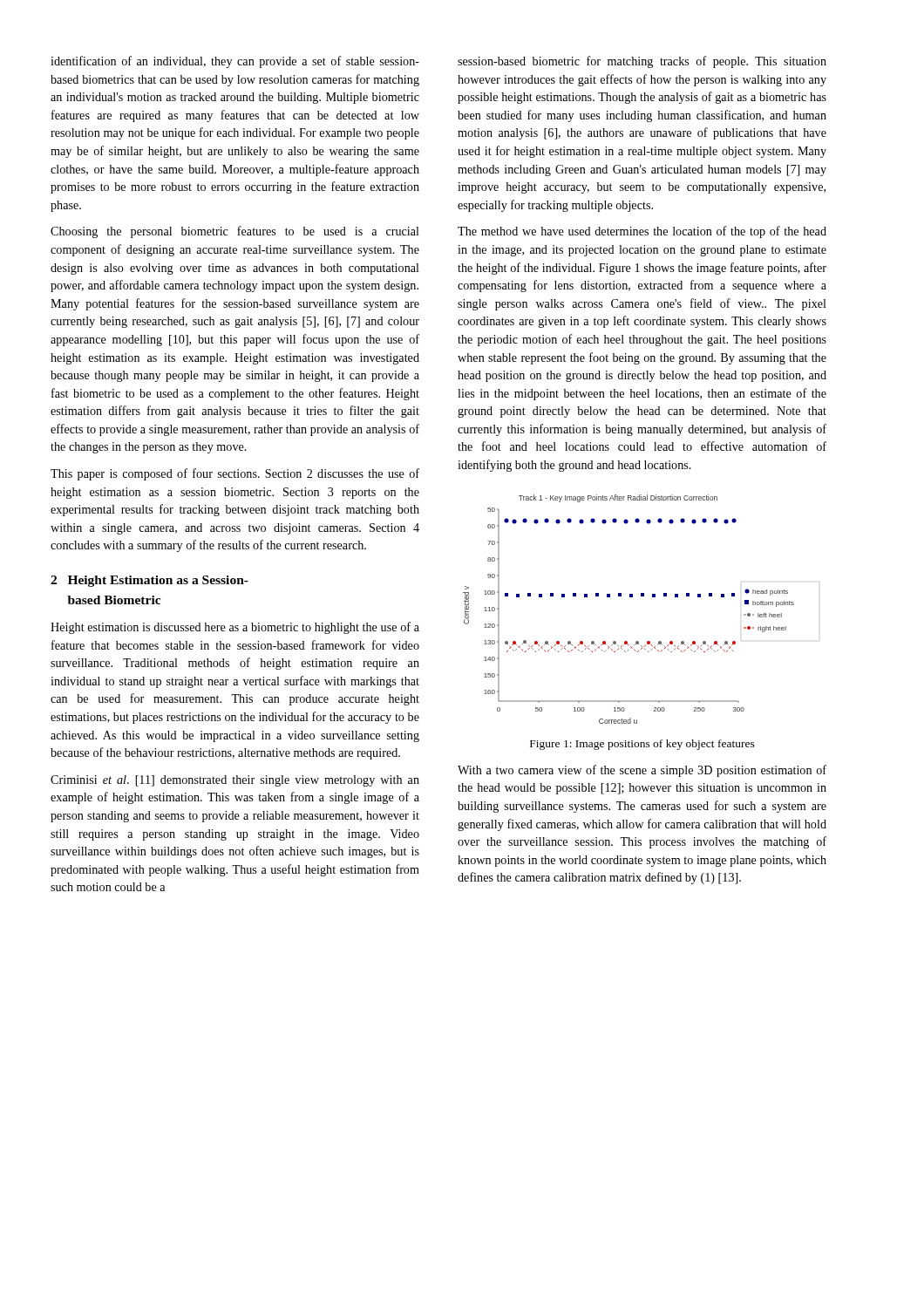Locate the block of text that opens with "session-based biometric for matching tracks of people."
The width and height of the screenshot is (924, 1308).
coord(642,133)
